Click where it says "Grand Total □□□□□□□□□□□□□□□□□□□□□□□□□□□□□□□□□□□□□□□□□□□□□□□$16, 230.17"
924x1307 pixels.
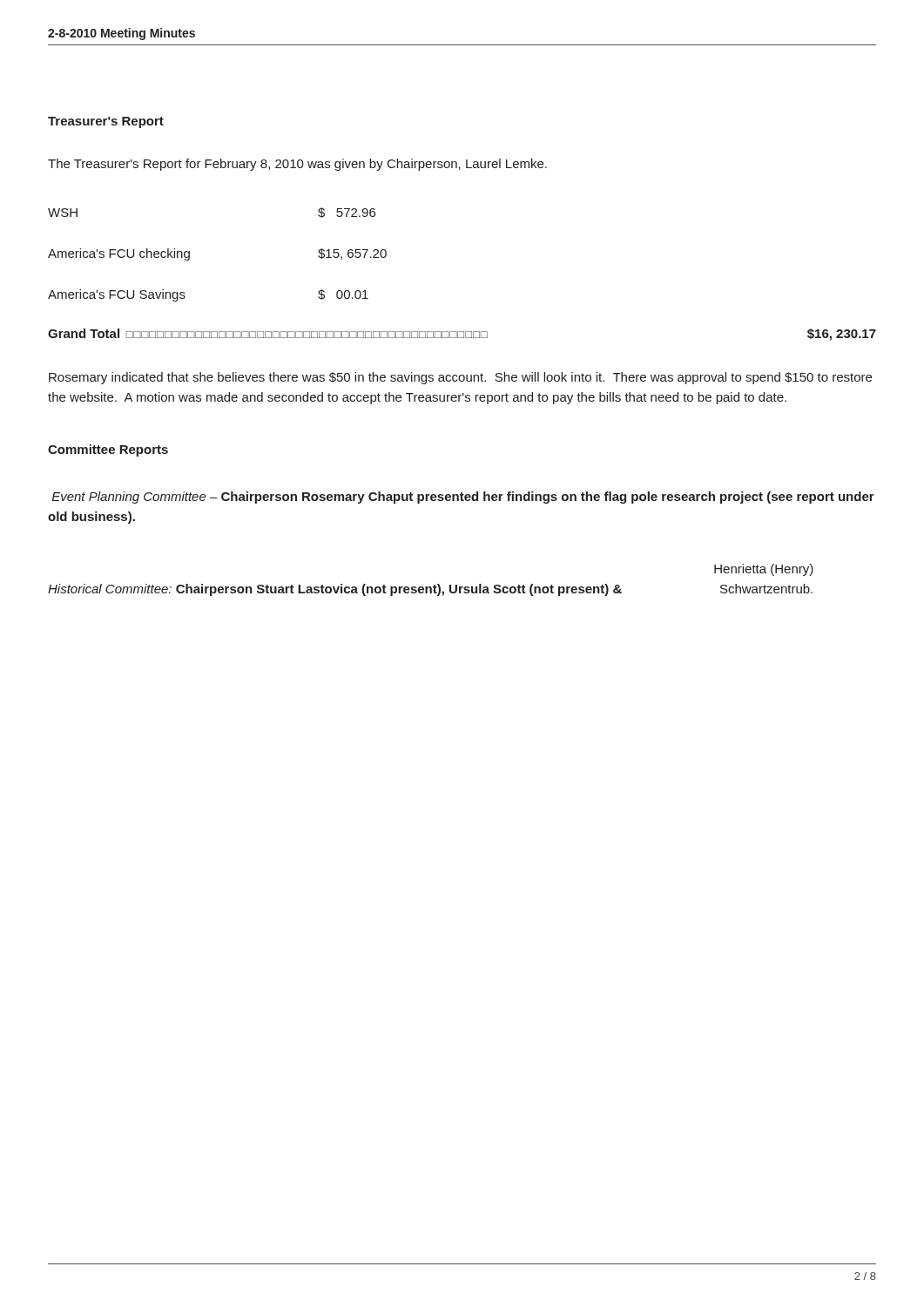point(462,333)
